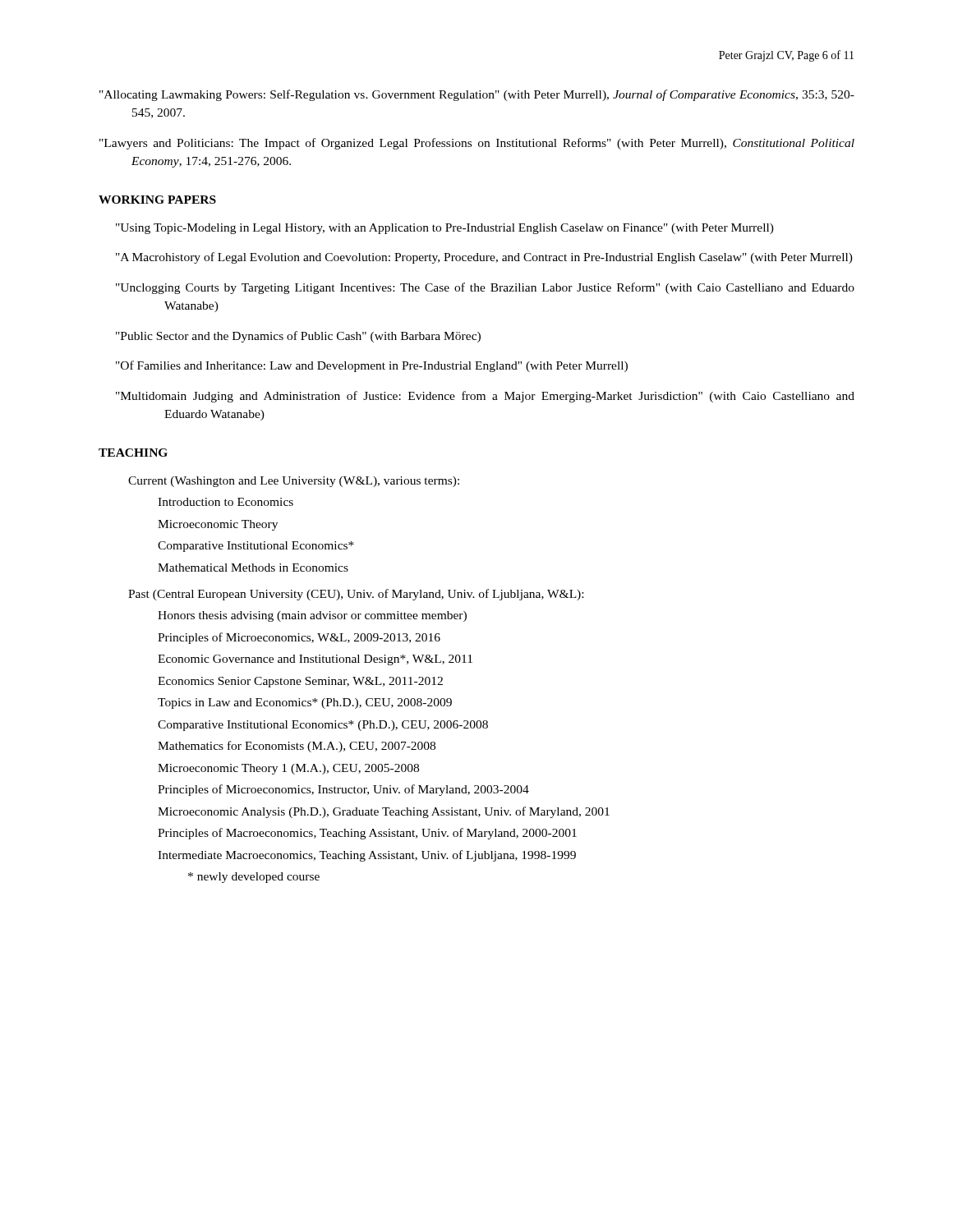Find the list item that reads "Principles of Macroeconomics, Teaching Assistant, Univ. of"

[x=368, y=833]
